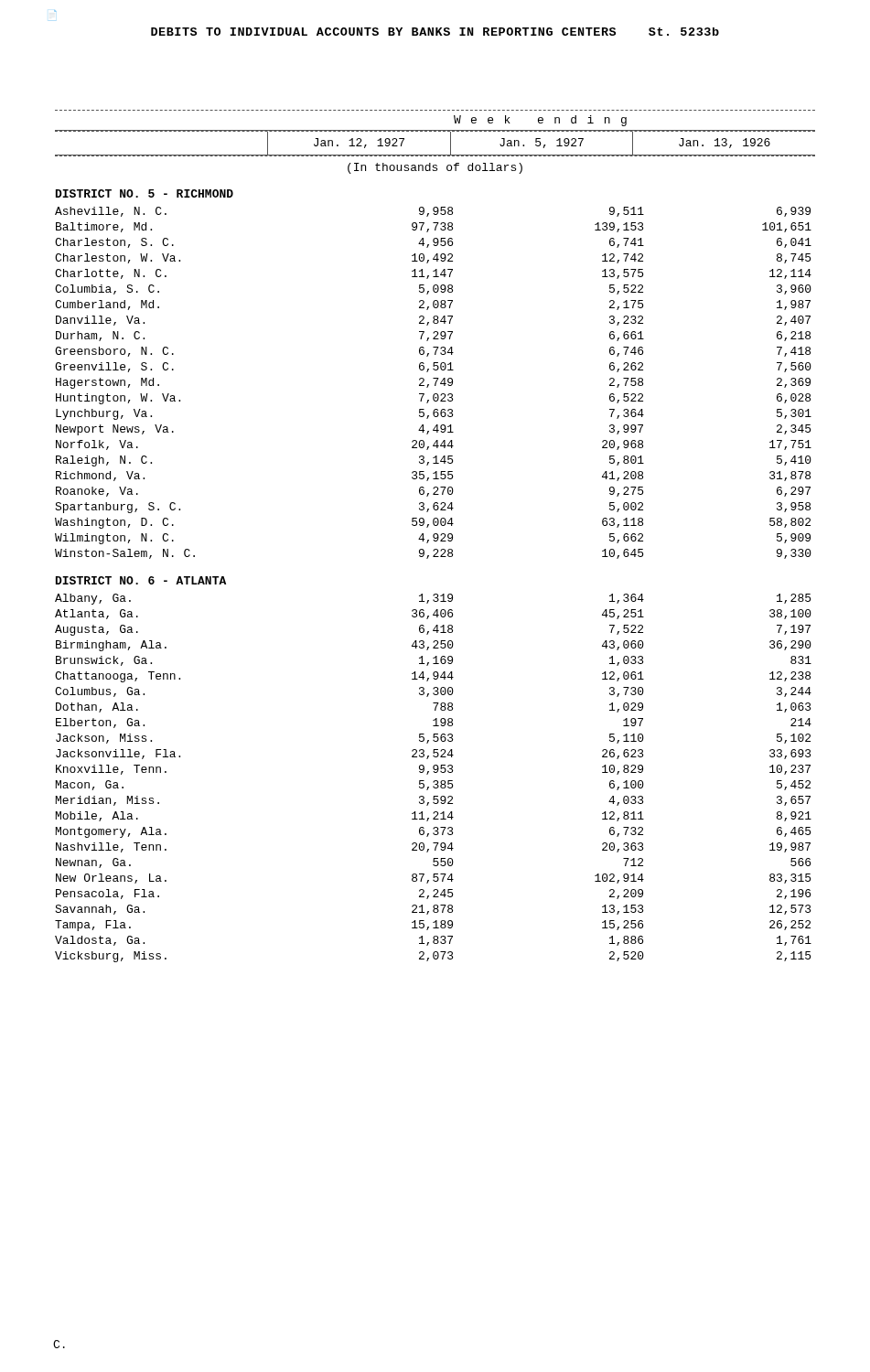
Task: Click on the table containing "Richmond, Va."
Action: [x=435, y=537]
